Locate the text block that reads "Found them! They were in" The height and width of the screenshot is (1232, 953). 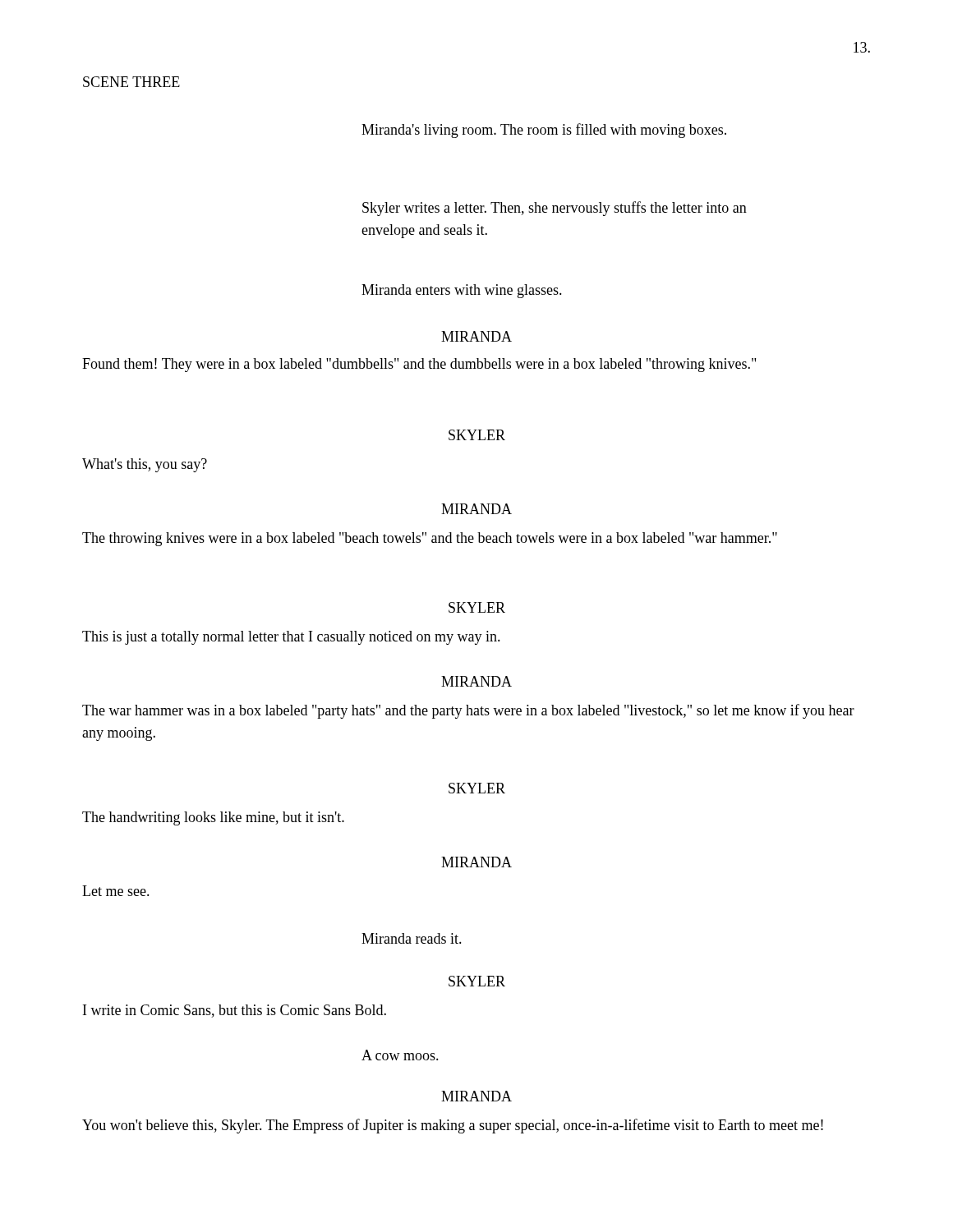(x=420, y=364)
